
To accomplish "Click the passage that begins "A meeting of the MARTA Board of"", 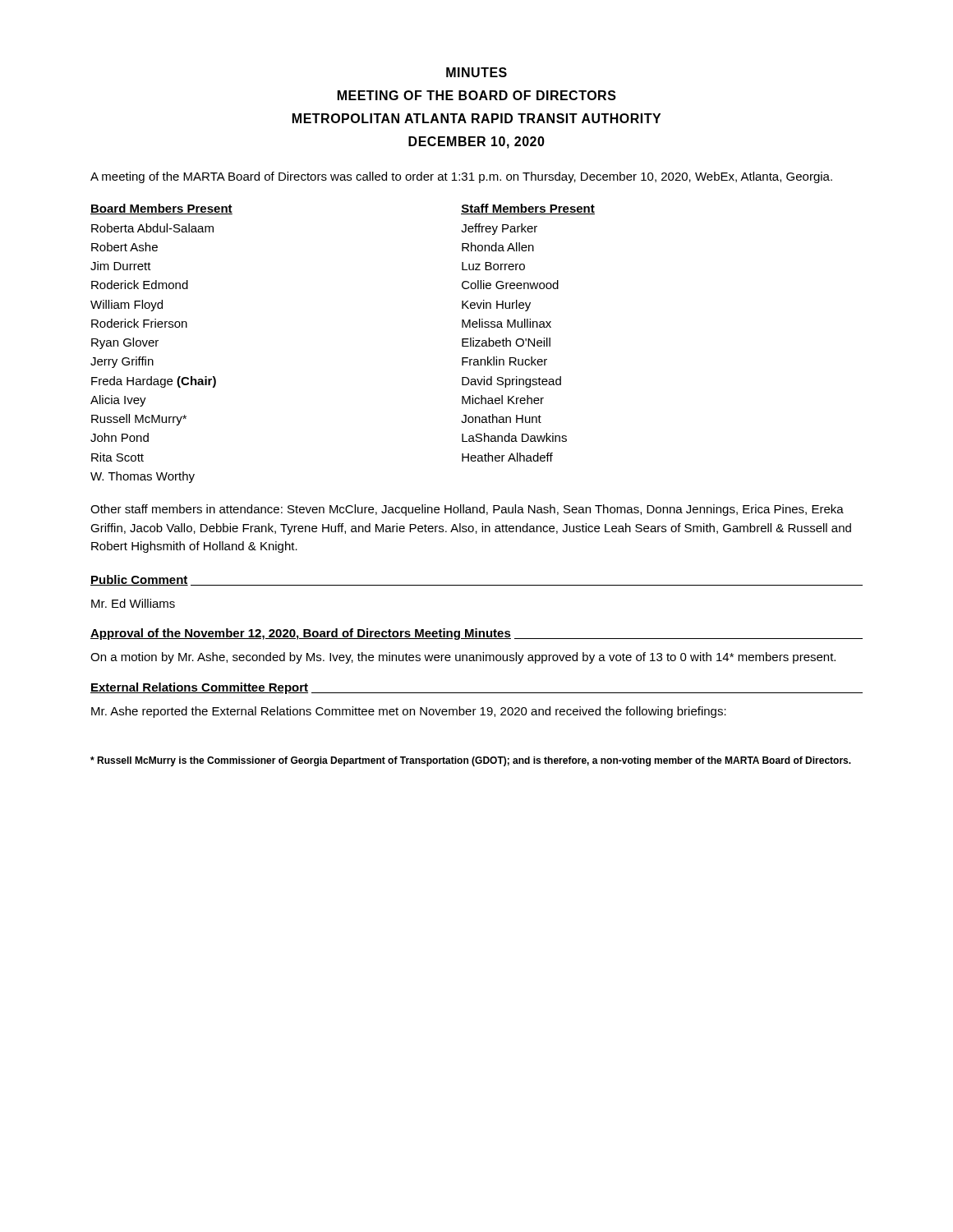I will [x=476, y=177].
